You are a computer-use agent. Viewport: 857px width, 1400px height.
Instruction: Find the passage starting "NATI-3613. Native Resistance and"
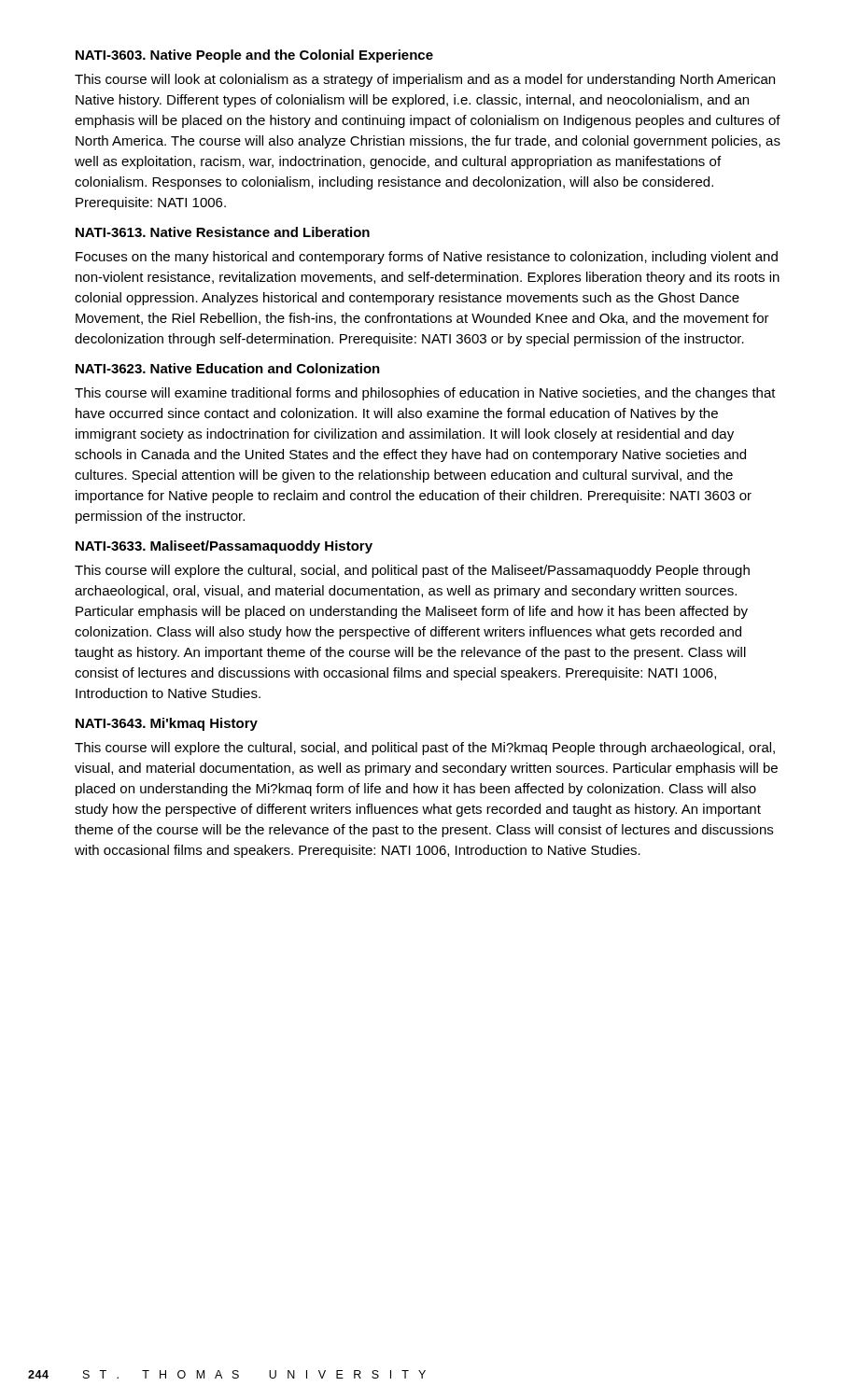click(x=222, y=232)
